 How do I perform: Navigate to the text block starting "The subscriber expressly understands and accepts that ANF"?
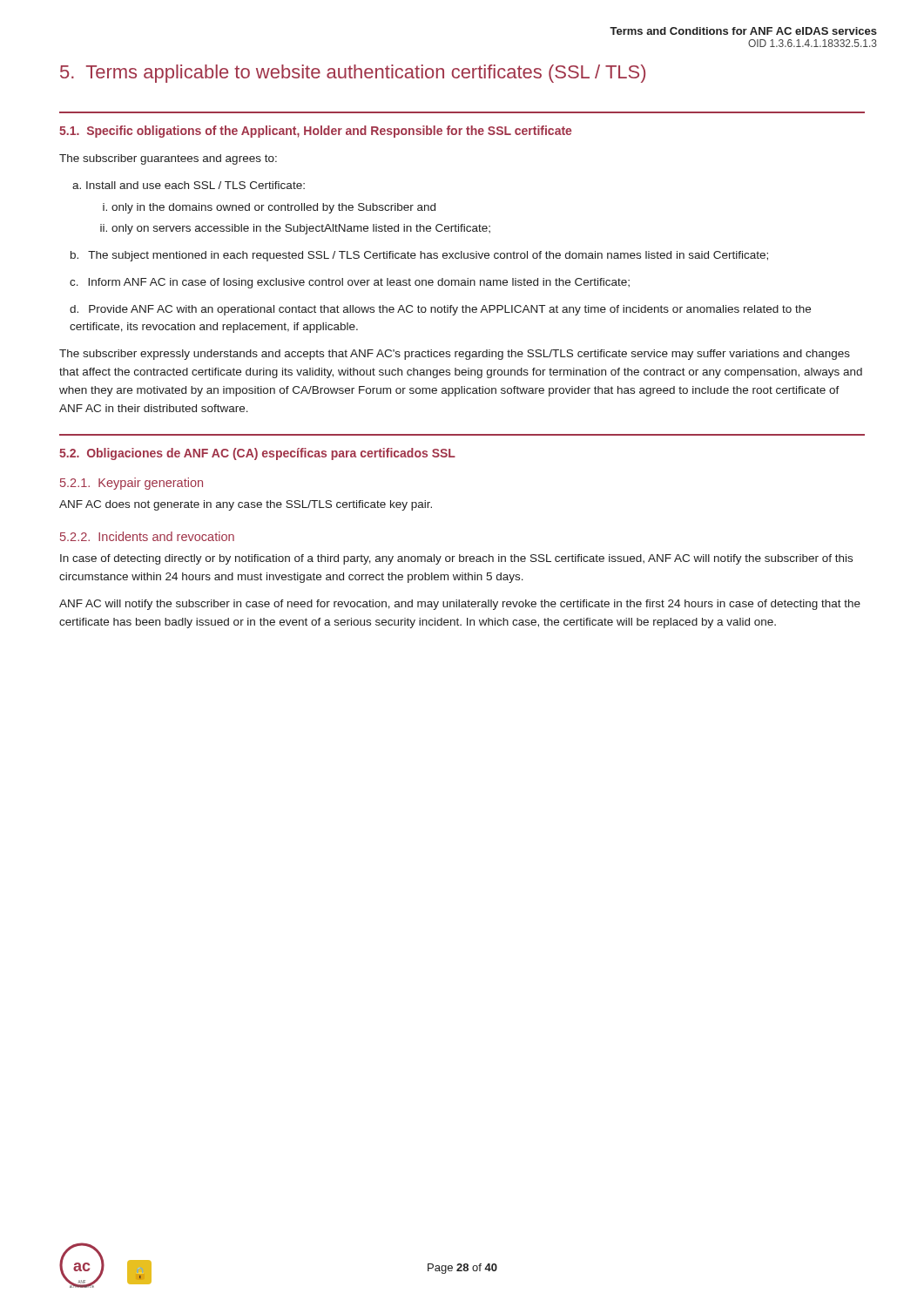[x=461, y=381]
